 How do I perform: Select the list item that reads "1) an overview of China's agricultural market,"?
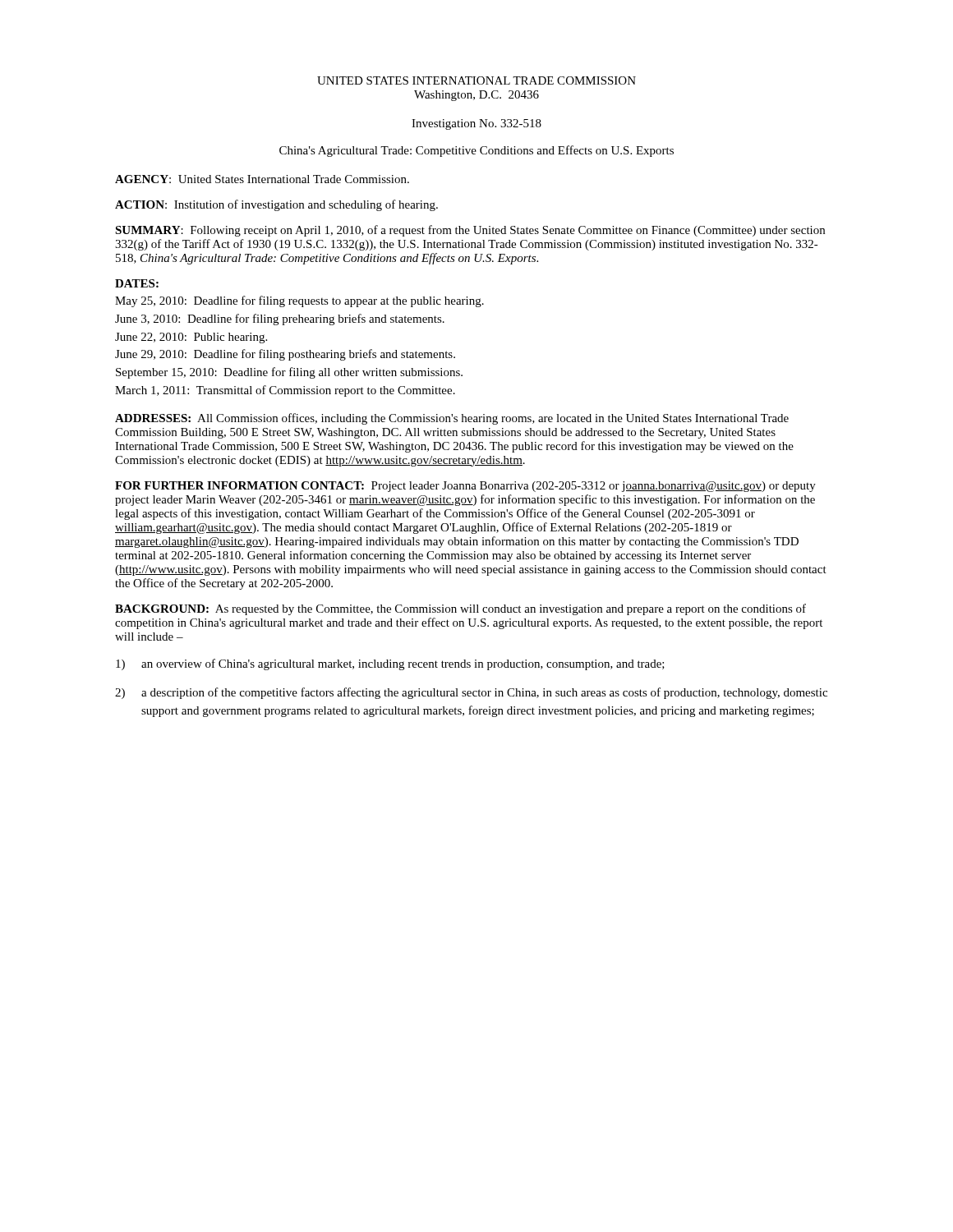tap(390, 664)
